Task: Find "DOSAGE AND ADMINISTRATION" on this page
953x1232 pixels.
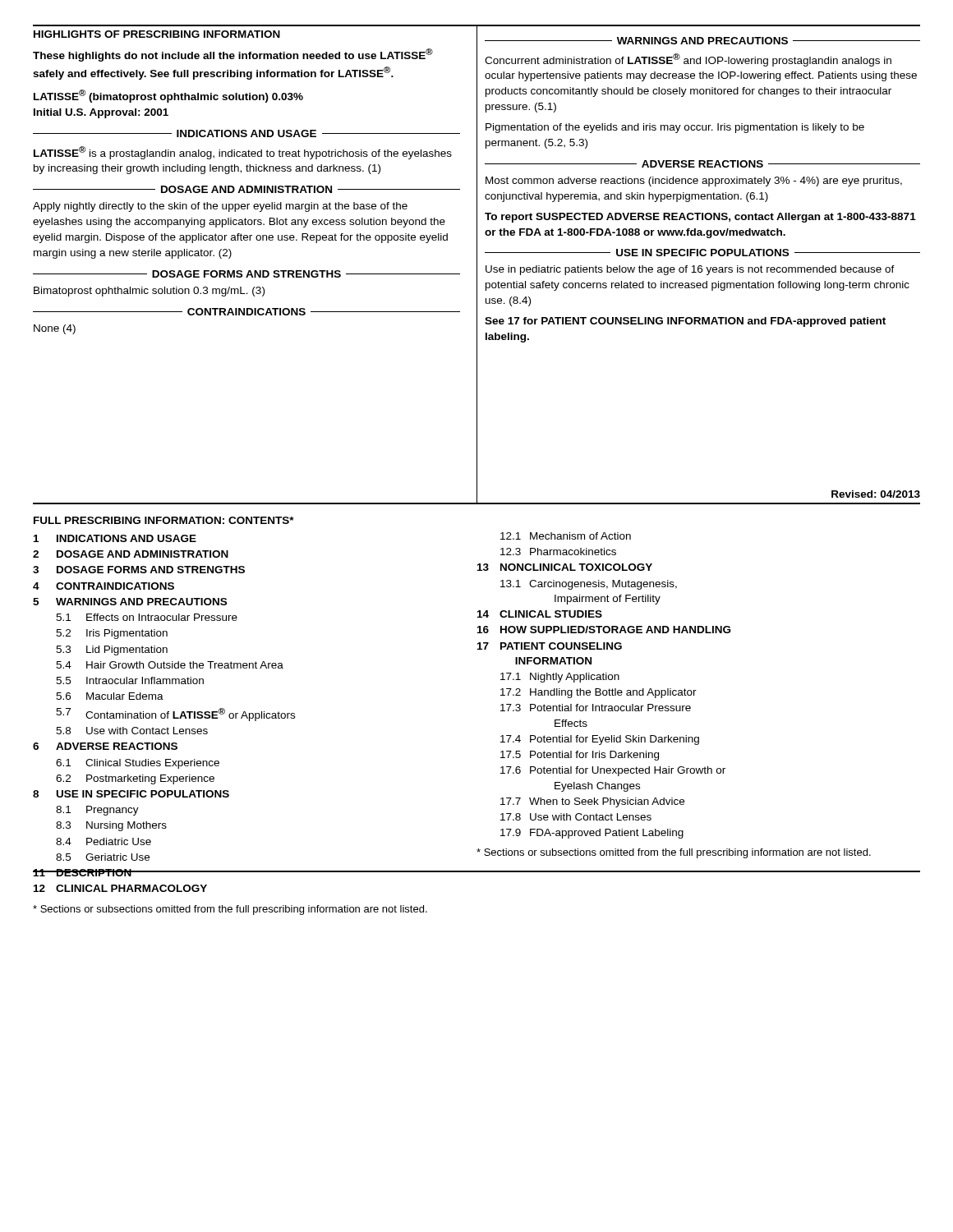Action: point(246,190)
